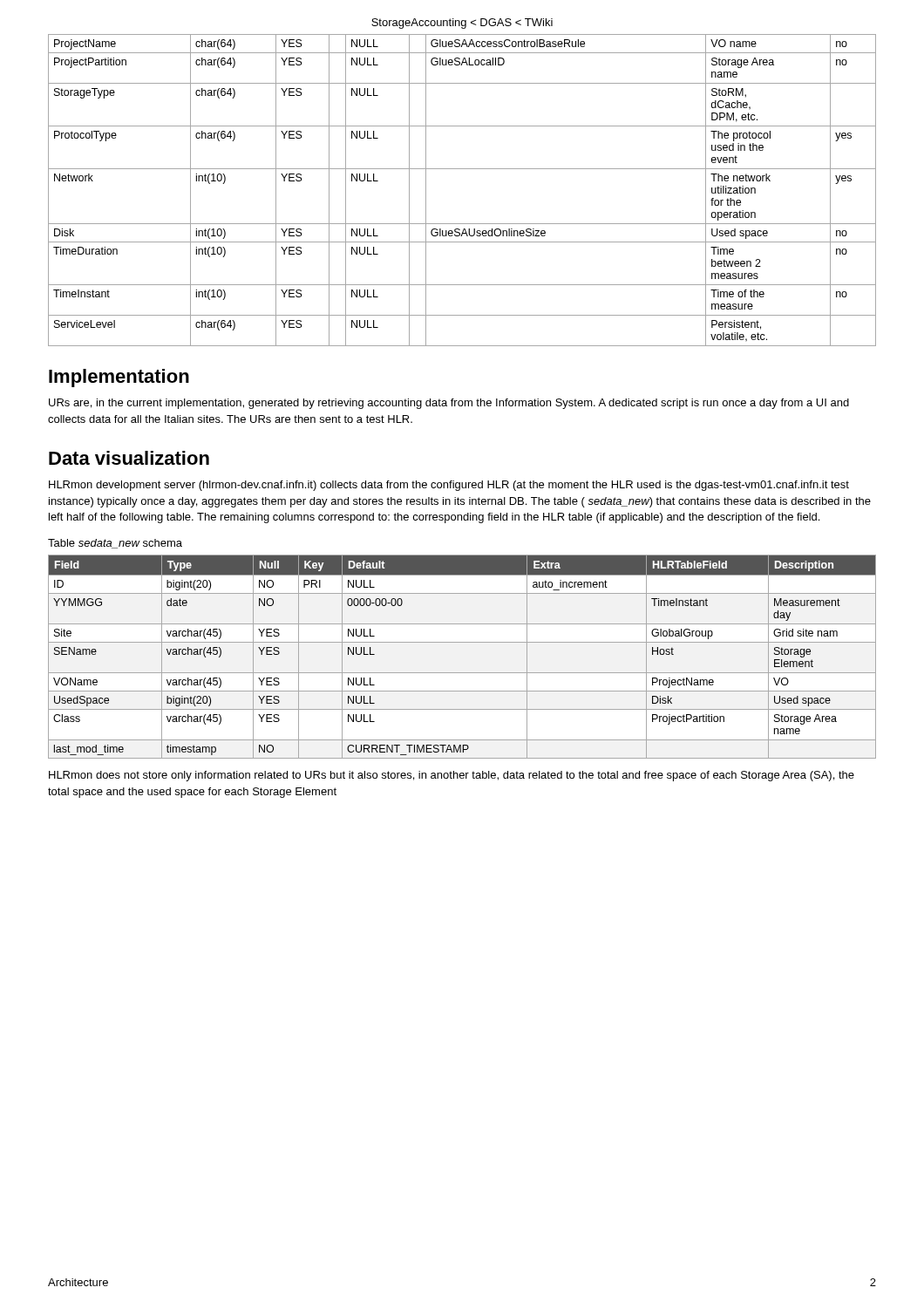The height and width of the screenshot is (1308, 924).
Task: Point to the element starting "HLRmon does not store only"
Action: (451, 783)
